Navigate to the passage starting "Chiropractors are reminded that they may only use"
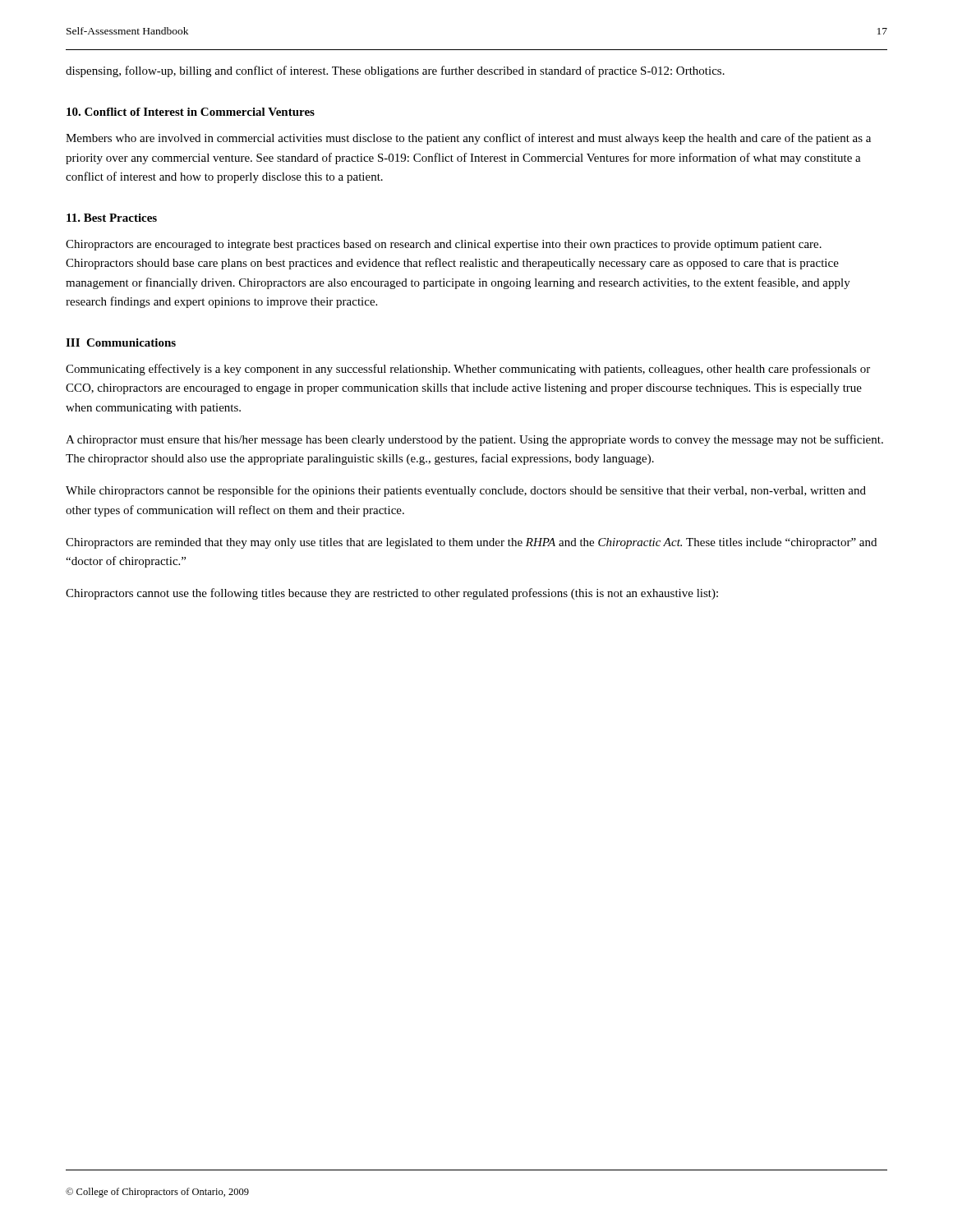This screenshot has width=953, height=1232. (471, 551)
